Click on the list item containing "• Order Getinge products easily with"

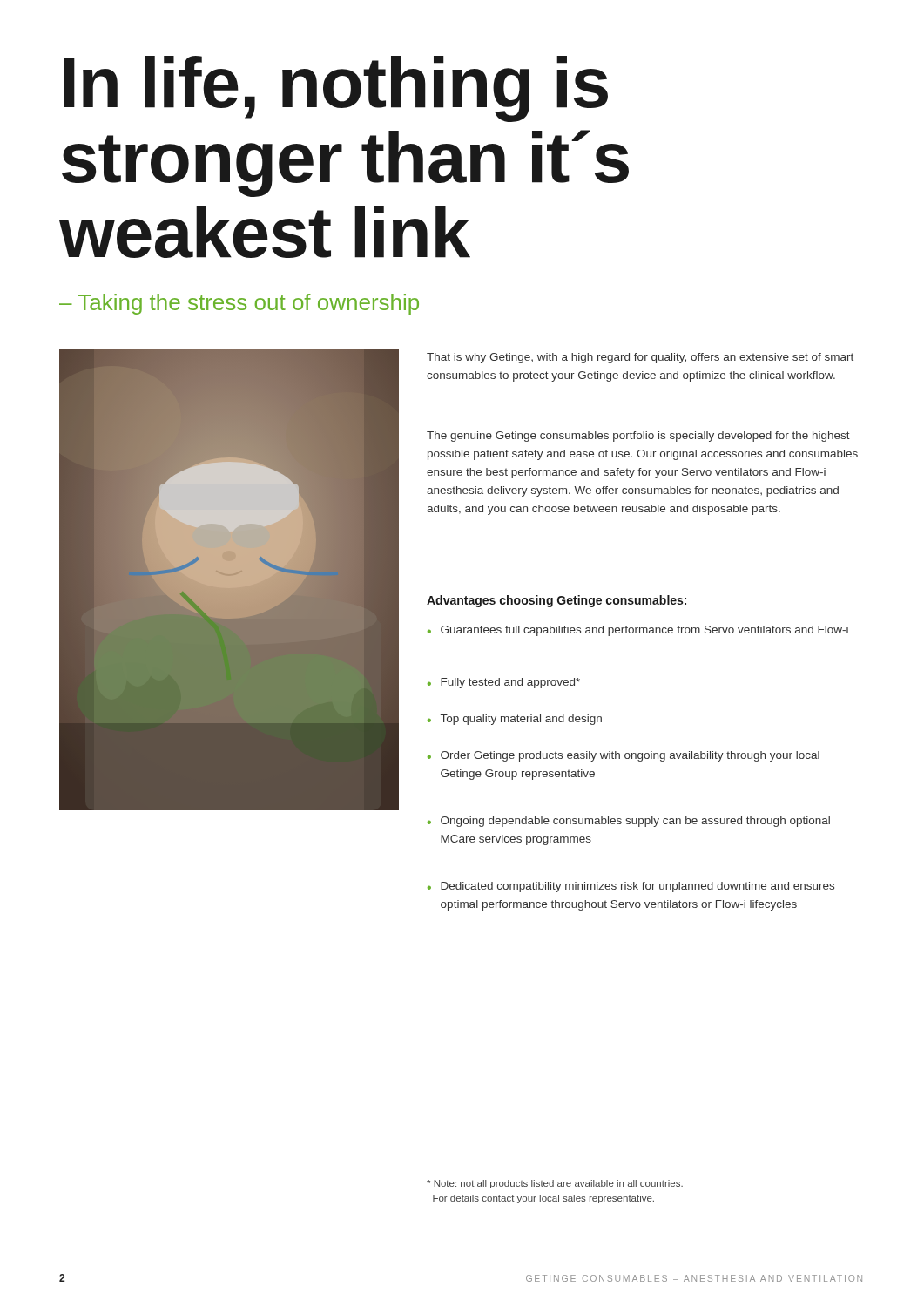[x=645, y=765]
